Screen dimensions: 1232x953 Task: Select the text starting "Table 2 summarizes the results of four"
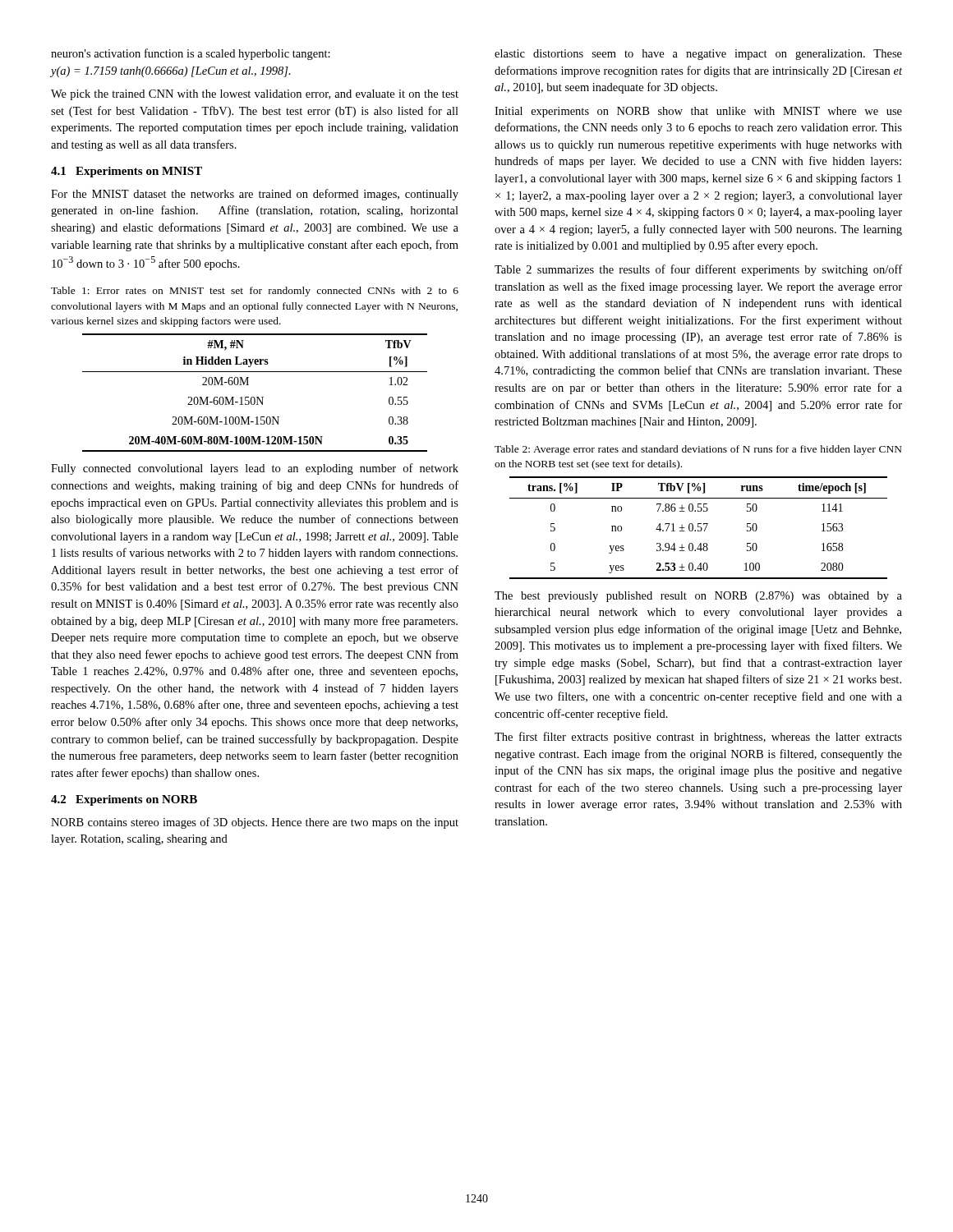pyautogui.click(x=698, y=346)
